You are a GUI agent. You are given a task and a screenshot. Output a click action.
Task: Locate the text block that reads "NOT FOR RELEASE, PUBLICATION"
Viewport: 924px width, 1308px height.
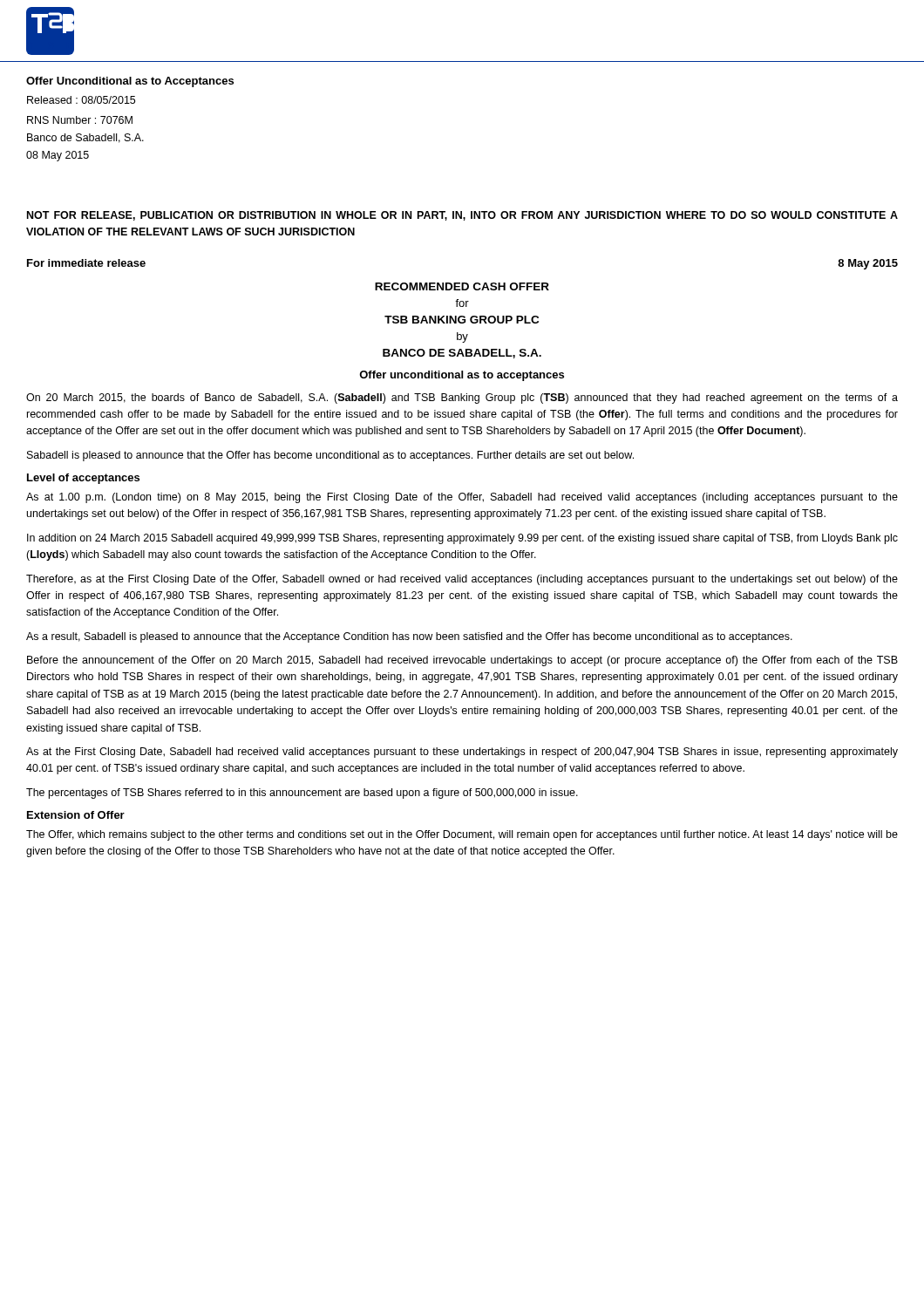[x=462, y=224]
